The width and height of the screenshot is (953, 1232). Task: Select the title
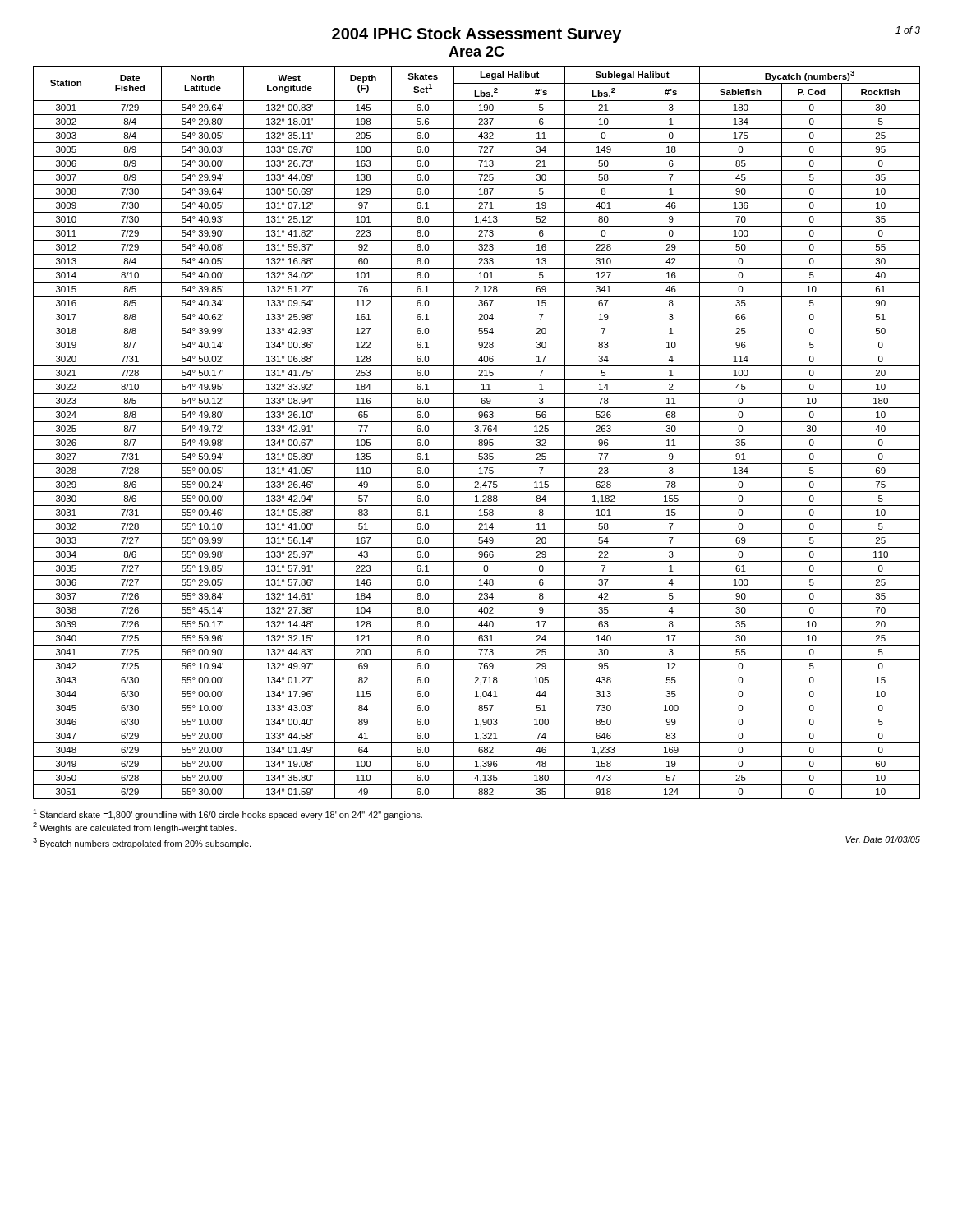(x=476, y=43)
